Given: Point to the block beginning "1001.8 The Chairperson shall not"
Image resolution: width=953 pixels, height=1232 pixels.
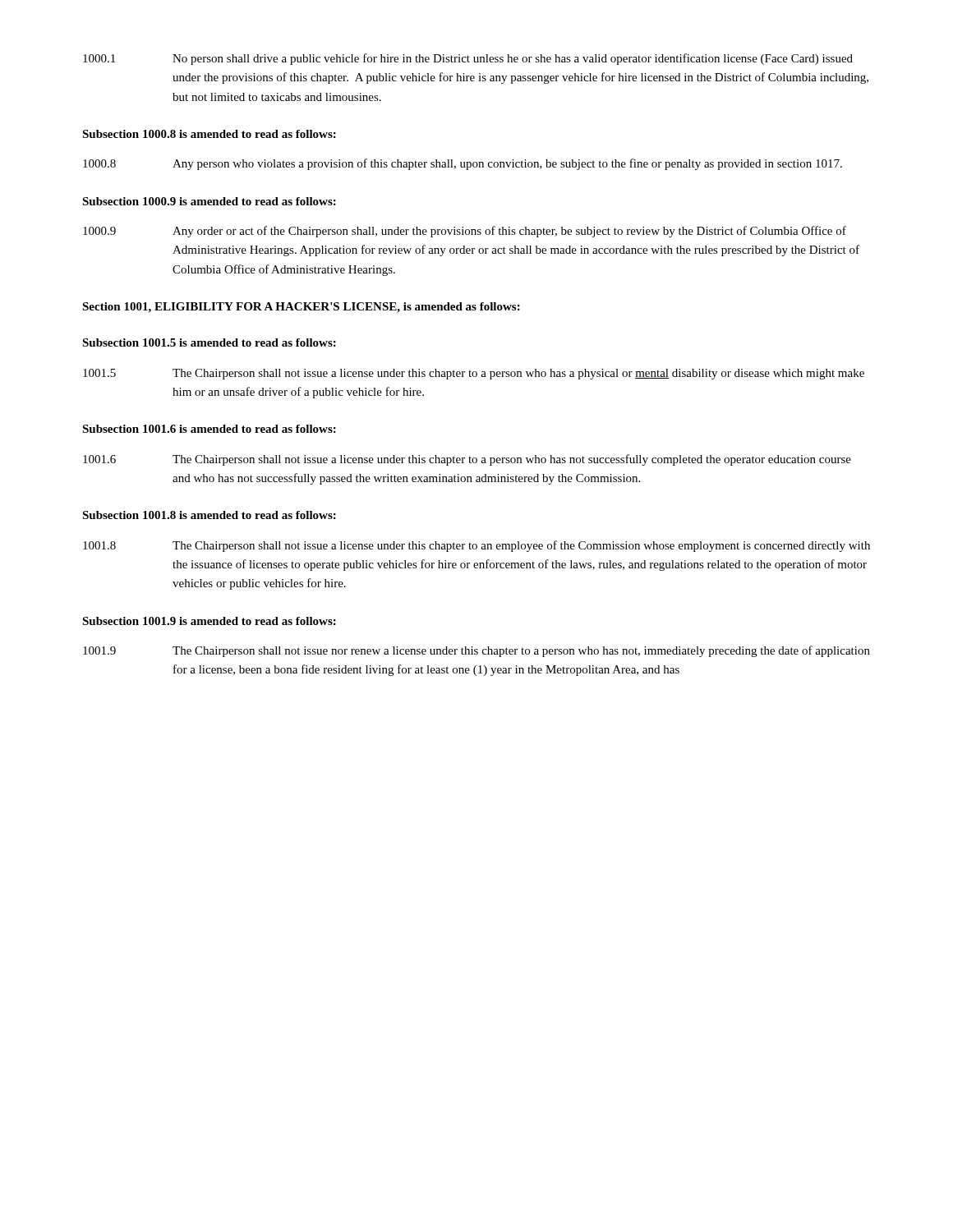Looking at the screenshot, I should (x=476, y=565).
